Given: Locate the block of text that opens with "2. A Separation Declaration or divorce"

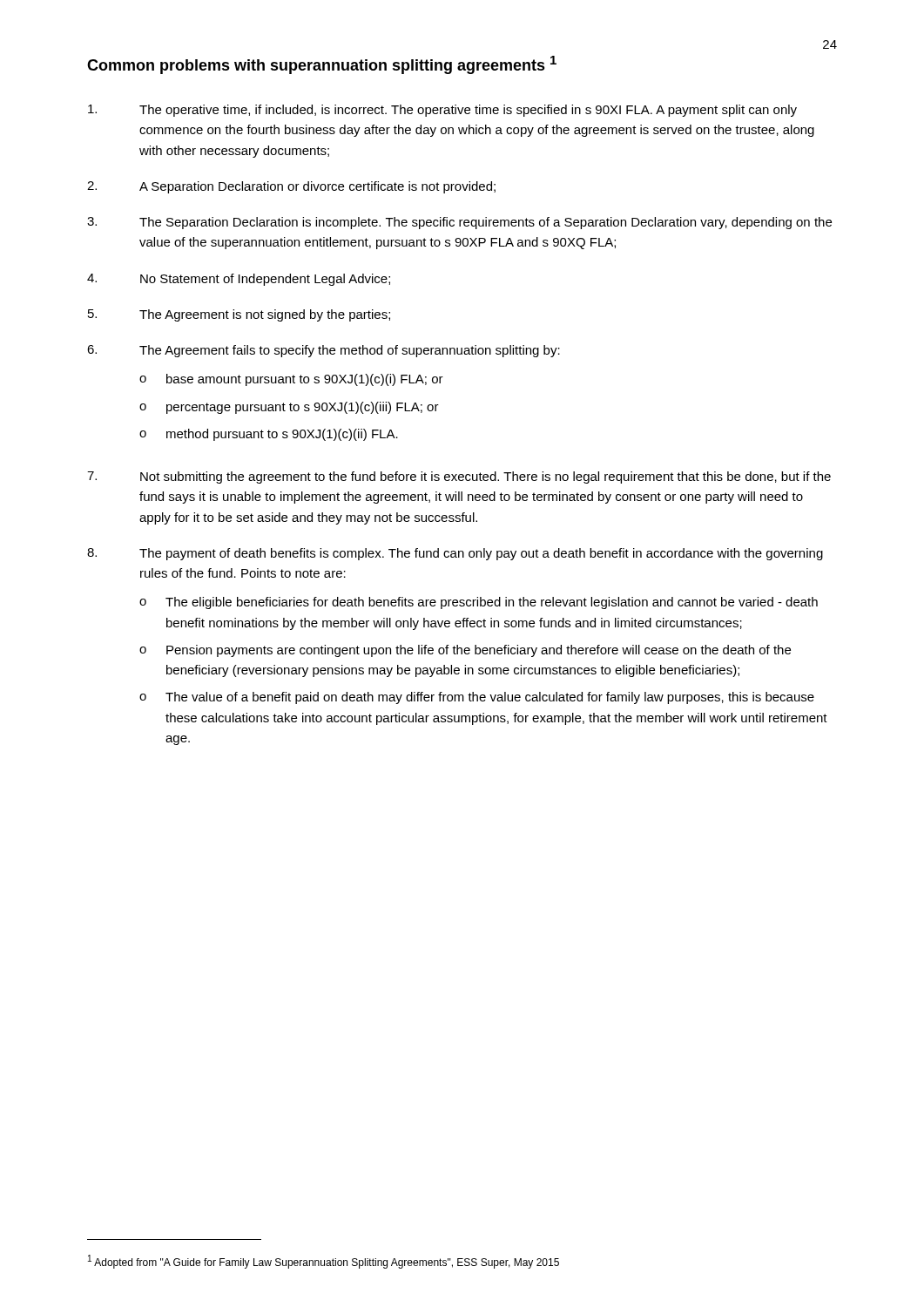Looking at the screenshot, I should click(x=462, y=186).
